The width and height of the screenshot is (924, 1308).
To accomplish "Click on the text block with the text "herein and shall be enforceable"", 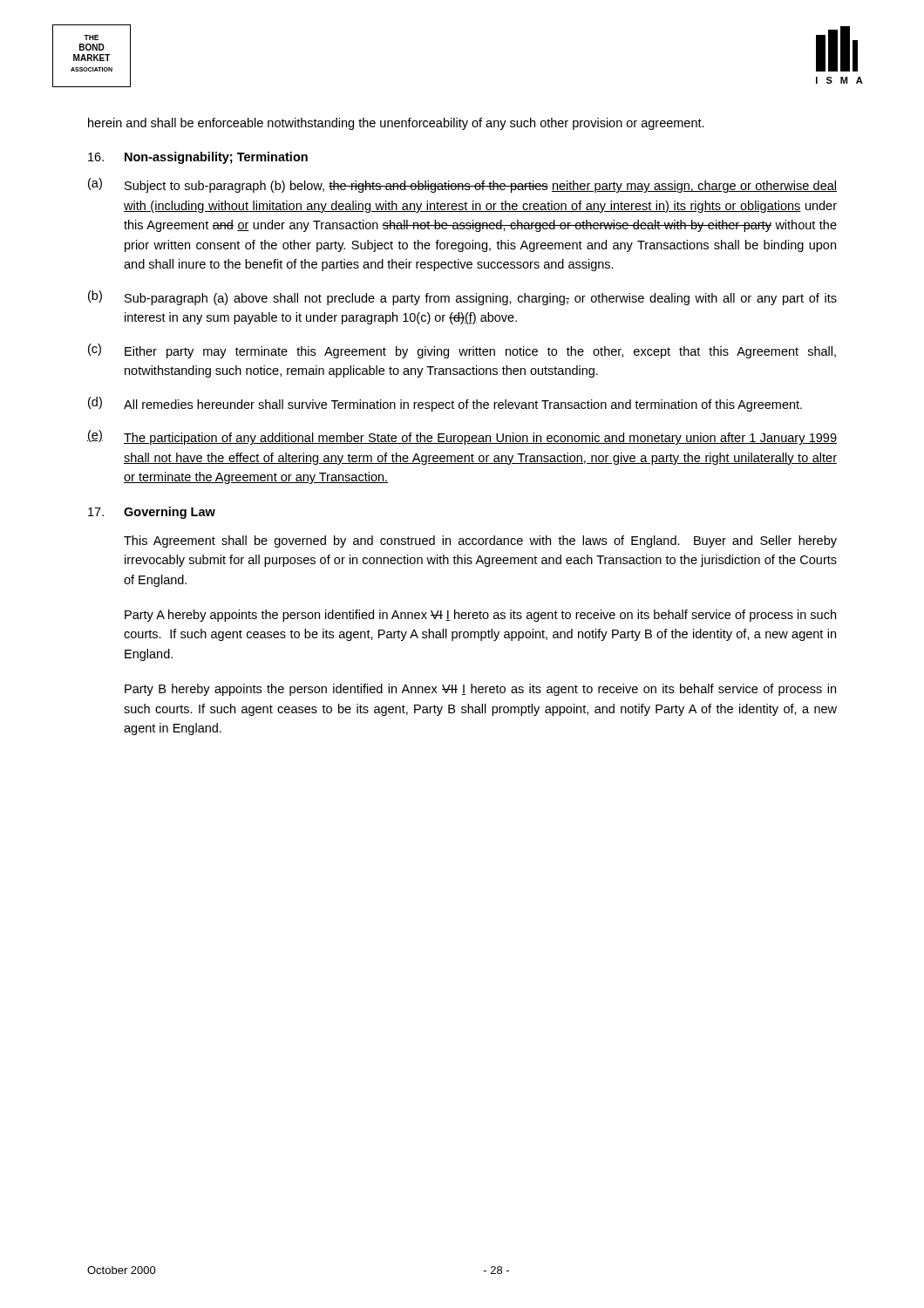I will point(396,123).
